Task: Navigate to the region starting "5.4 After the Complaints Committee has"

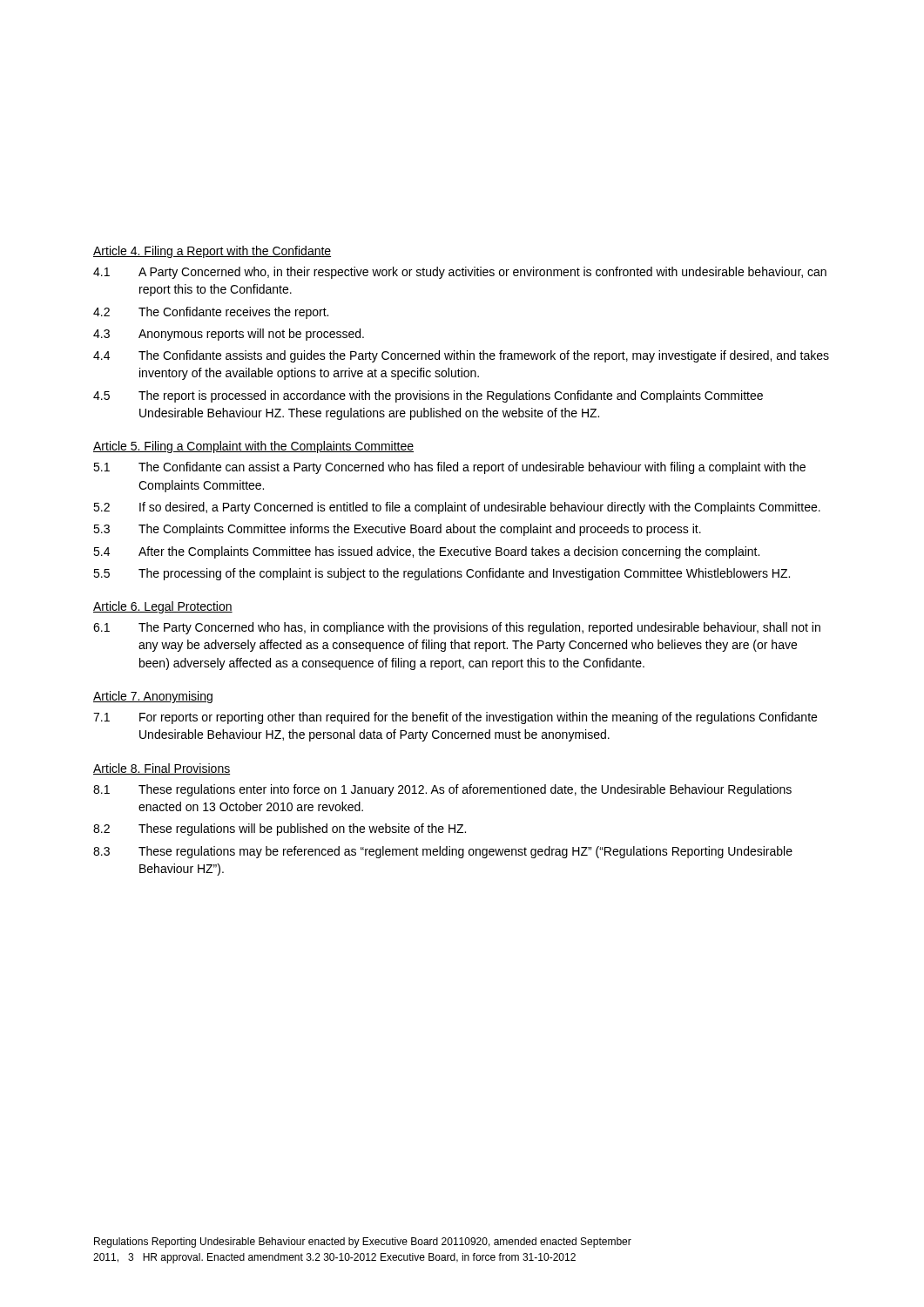Action: point(462,551)
